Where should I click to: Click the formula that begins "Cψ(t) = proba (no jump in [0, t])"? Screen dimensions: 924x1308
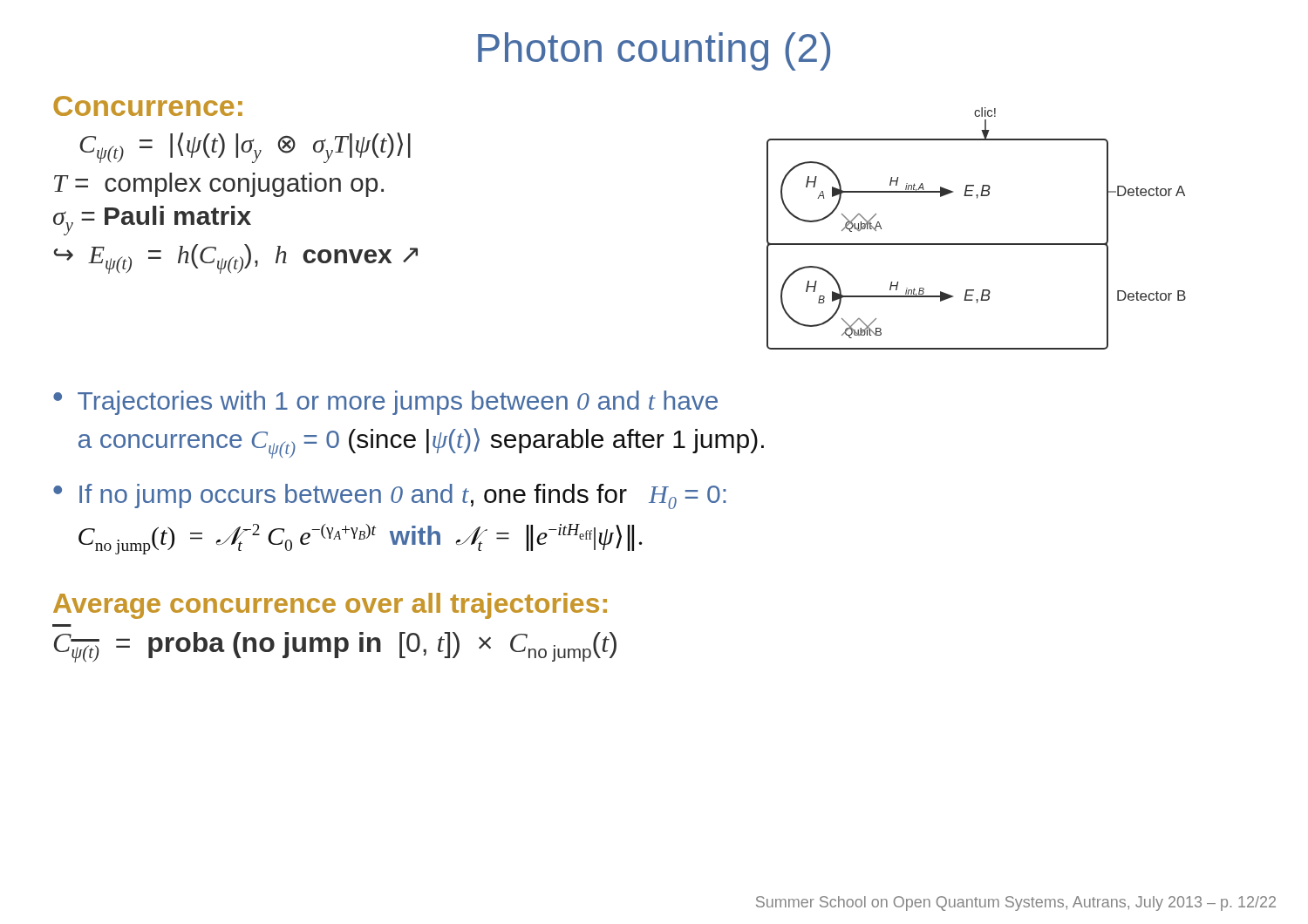[x=335, y=645]
